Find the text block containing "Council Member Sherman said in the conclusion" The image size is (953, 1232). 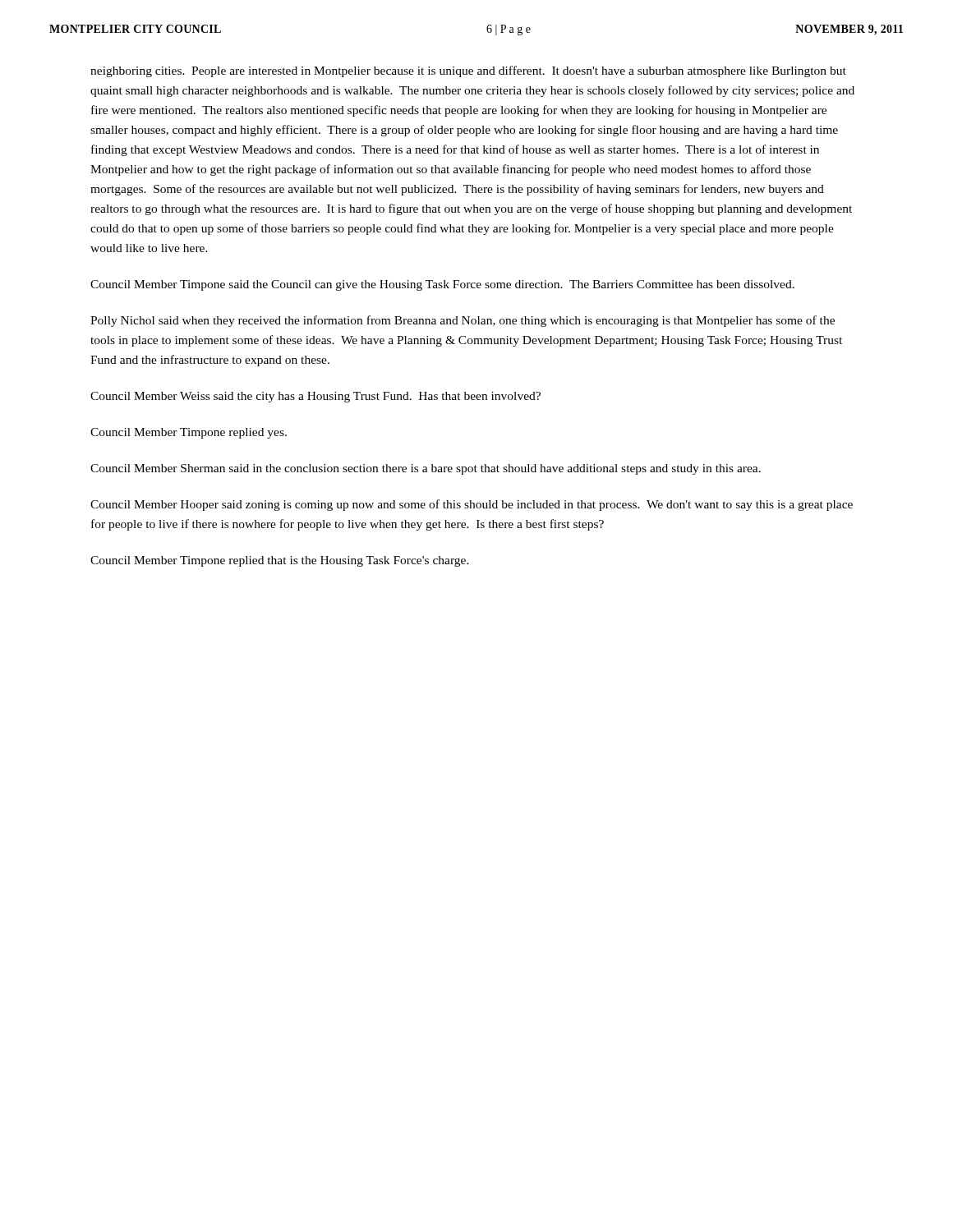(426, 468)
